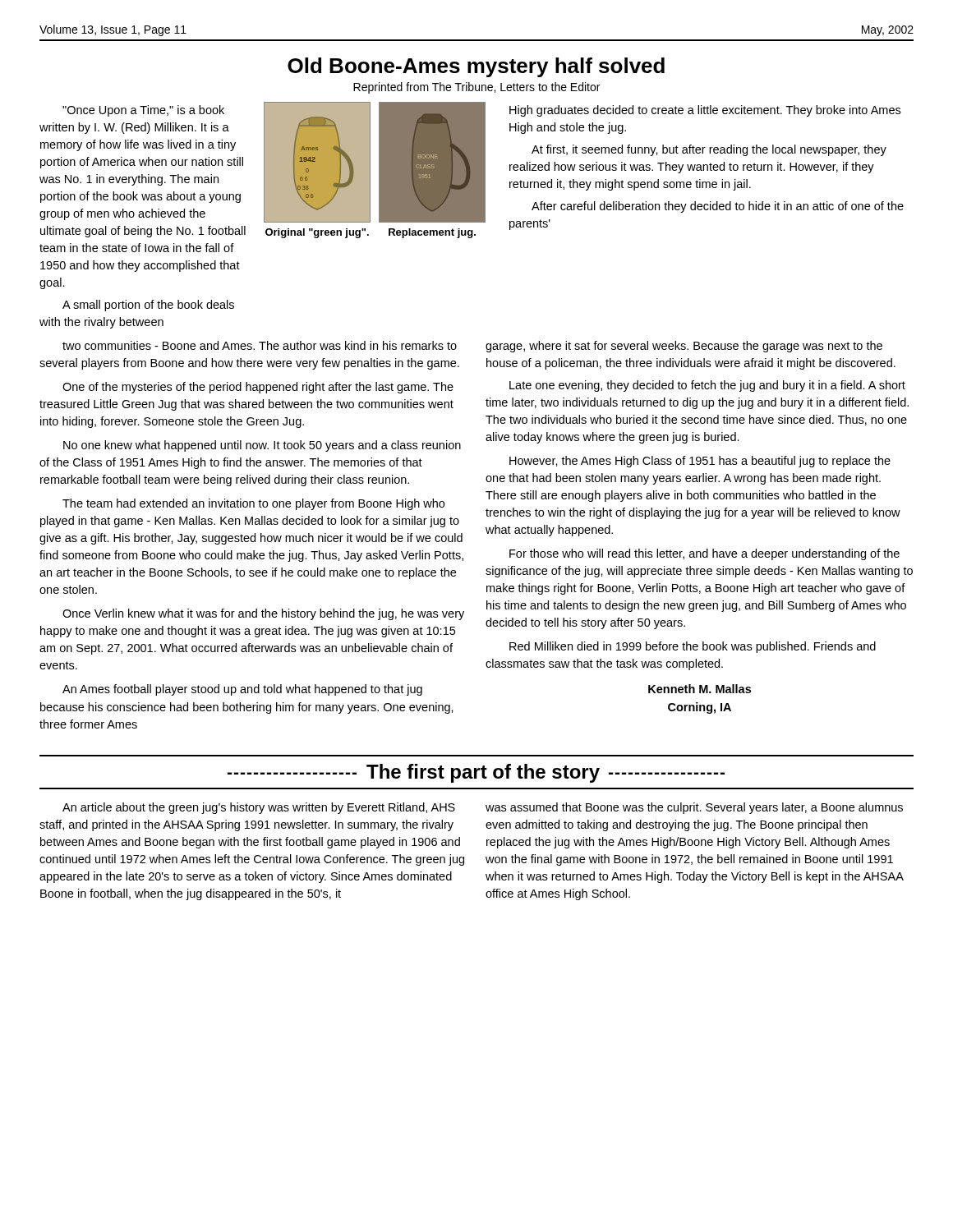The width and height of the screenshot is (953, 1232).
Task: Find the region starting "High graduates decided to create"
Action: coord(711,167)
